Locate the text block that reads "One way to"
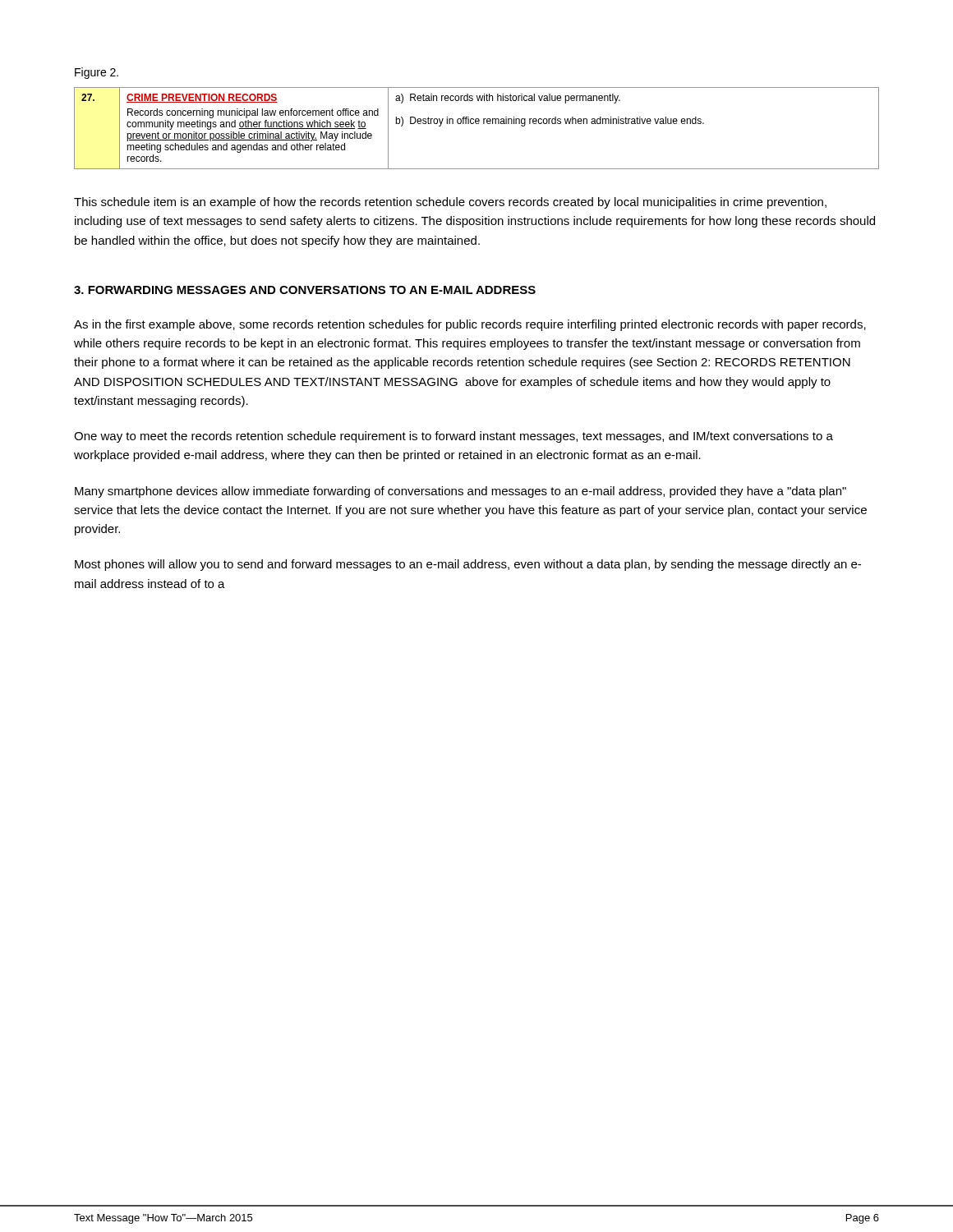This screenshot has width=953, height=1232. pos(453,445)
